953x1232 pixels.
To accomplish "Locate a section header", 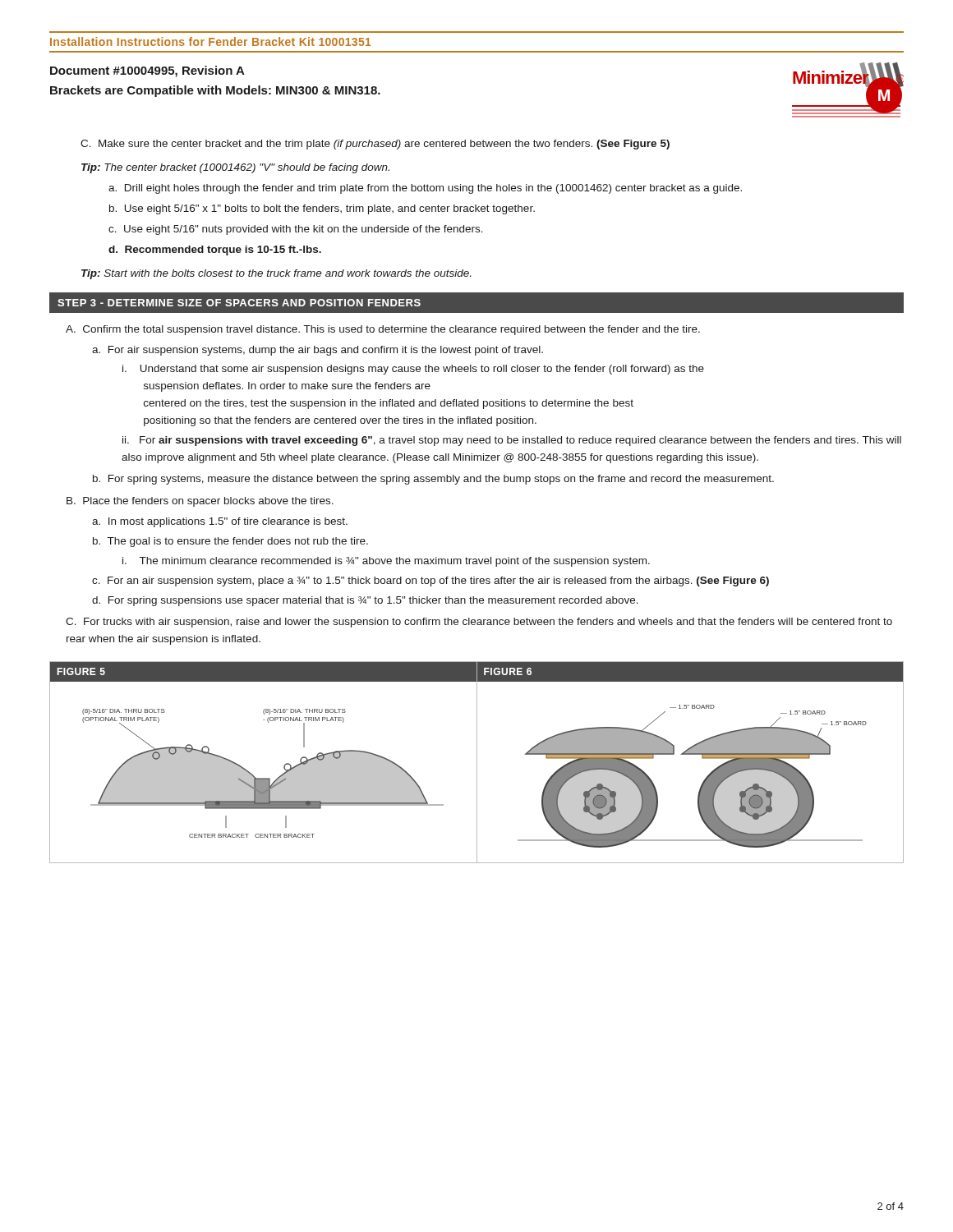I will tap(239, 302).
